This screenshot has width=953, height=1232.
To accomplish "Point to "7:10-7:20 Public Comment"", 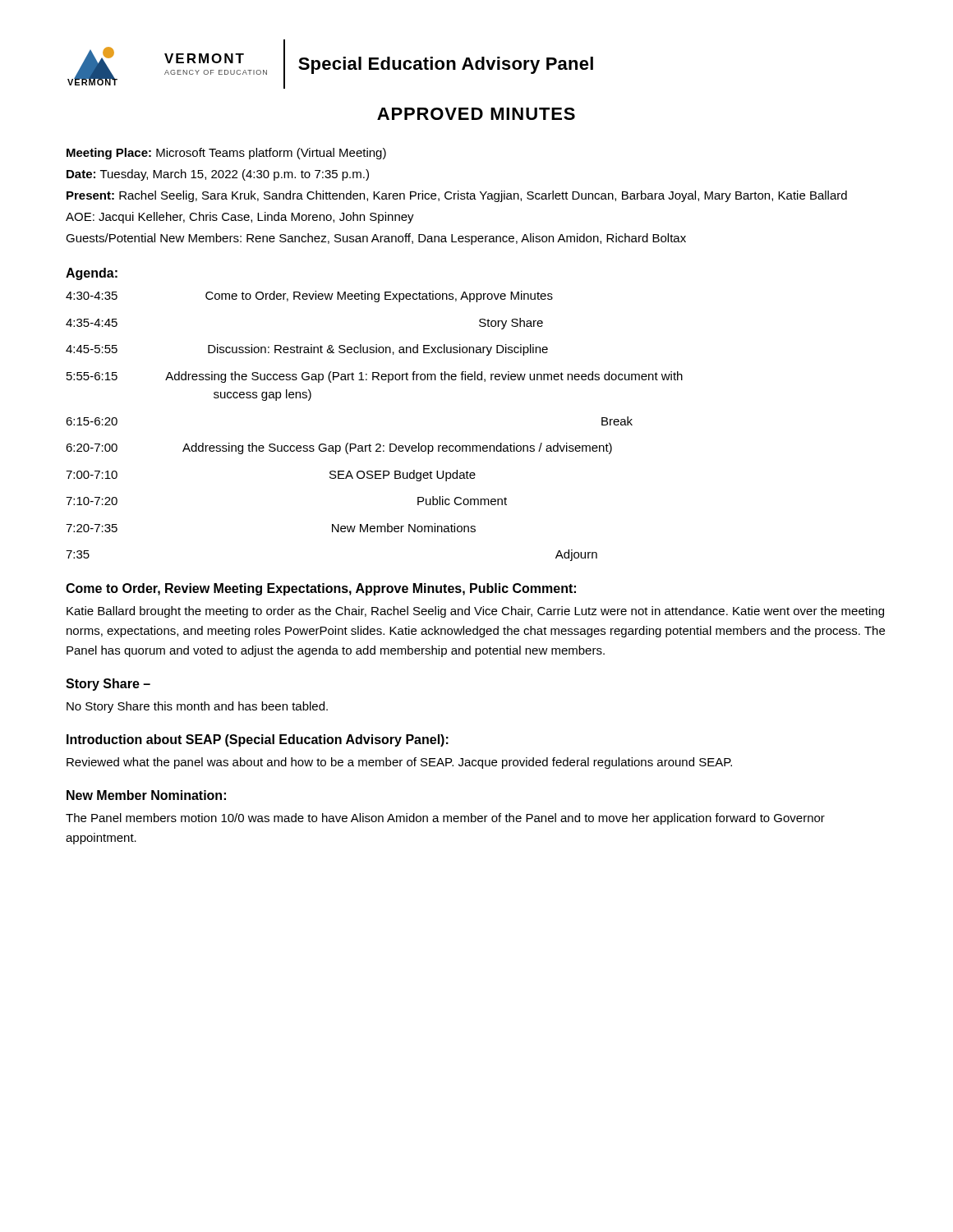I will pyautogui.click(x=476, y=501).
